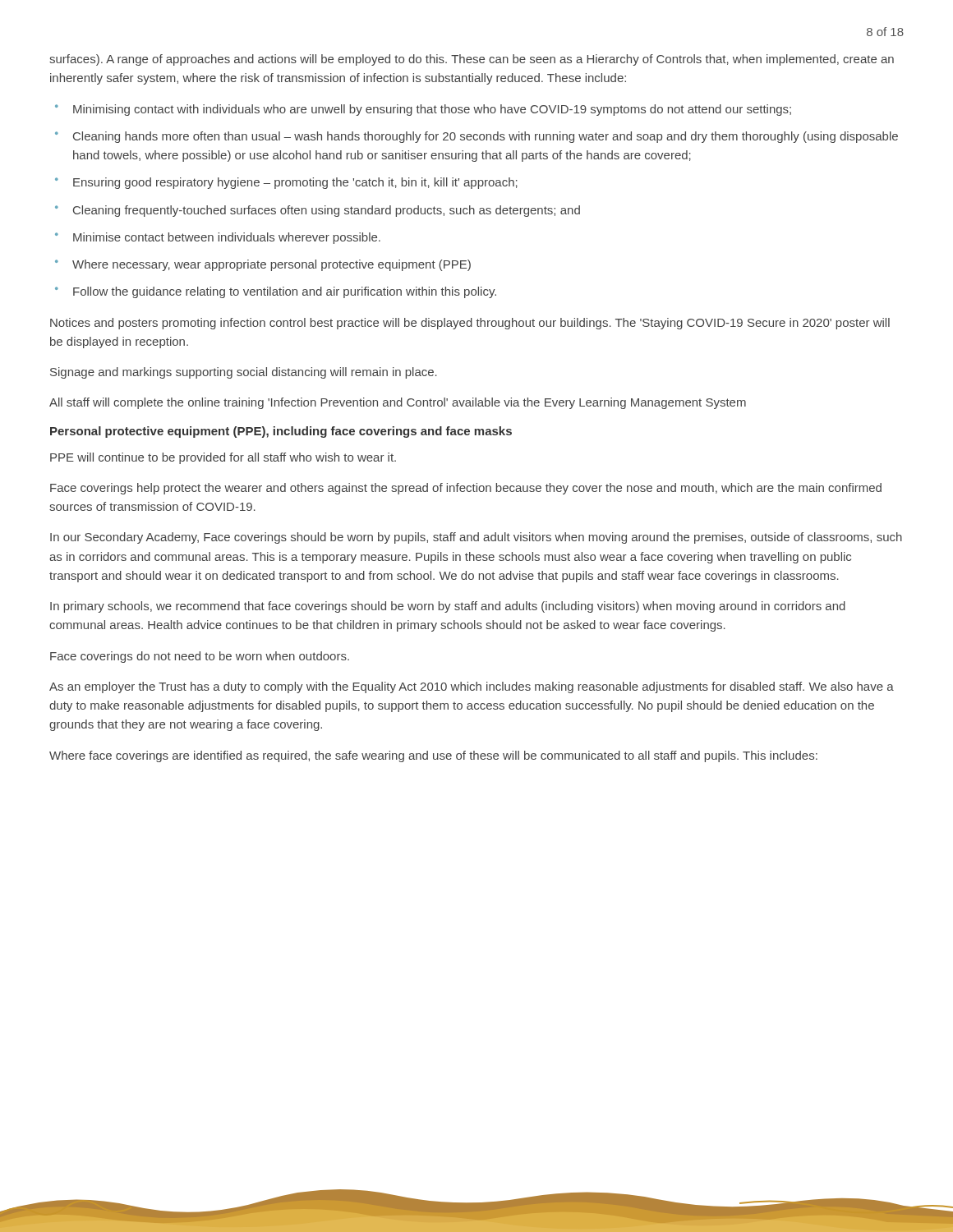
Task: Find the passage starting "Cleaning hands more"
Action: (485, 145)
